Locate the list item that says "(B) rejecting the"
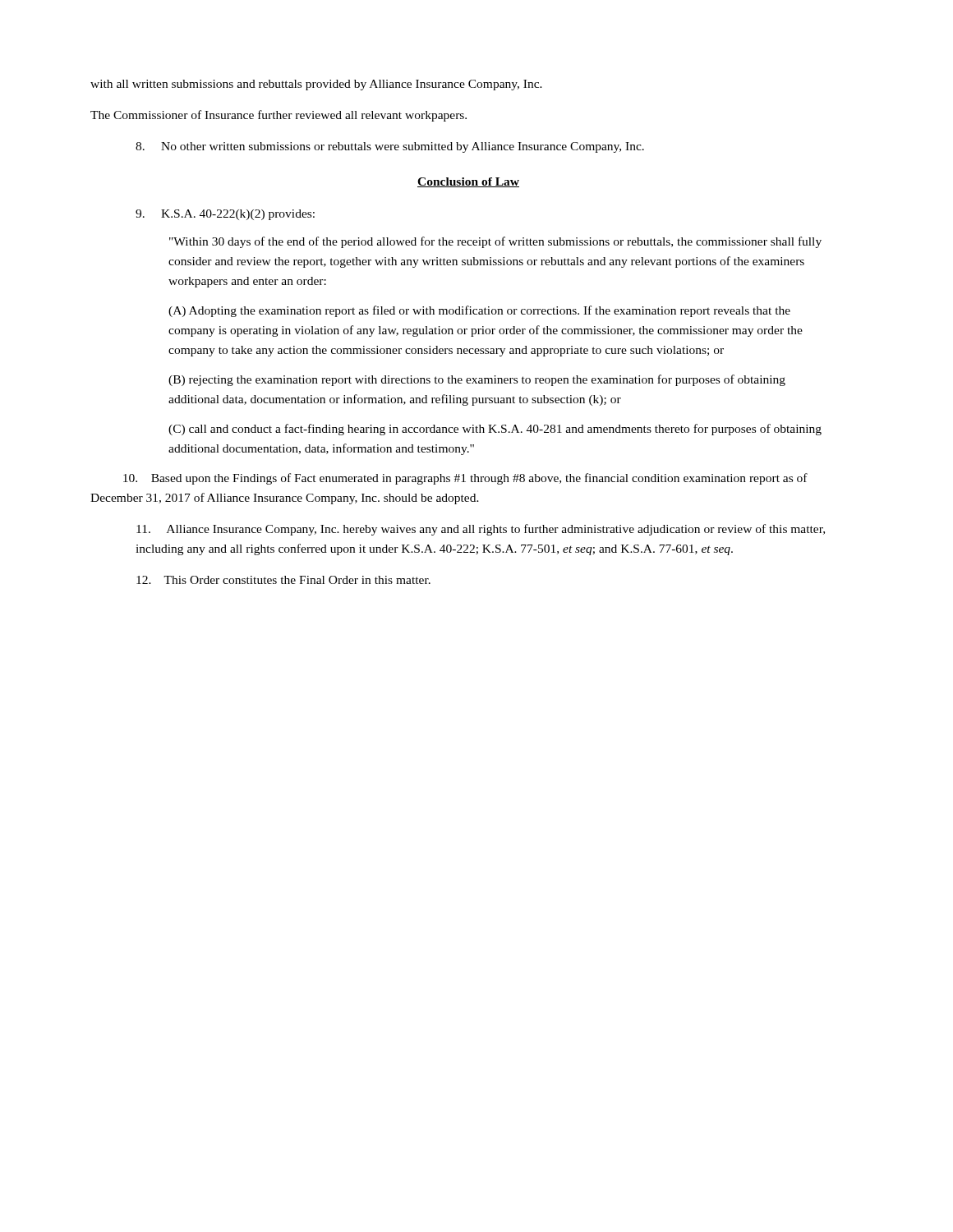Screen dimensions: 1232x953 (x=477, y=389)
